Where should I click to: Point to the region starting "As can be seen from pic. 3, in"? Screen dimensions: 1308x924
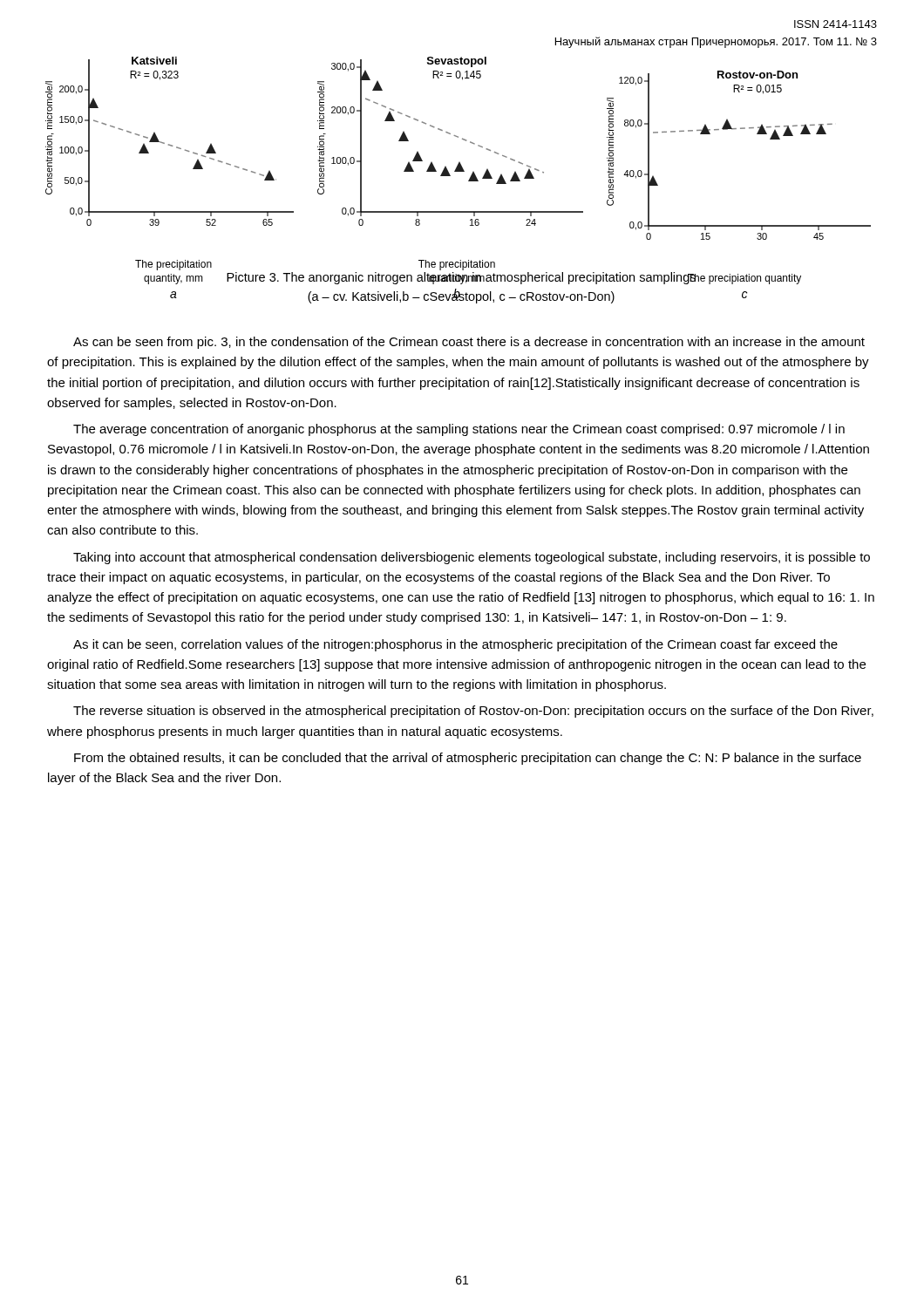(x=461, y=372)
